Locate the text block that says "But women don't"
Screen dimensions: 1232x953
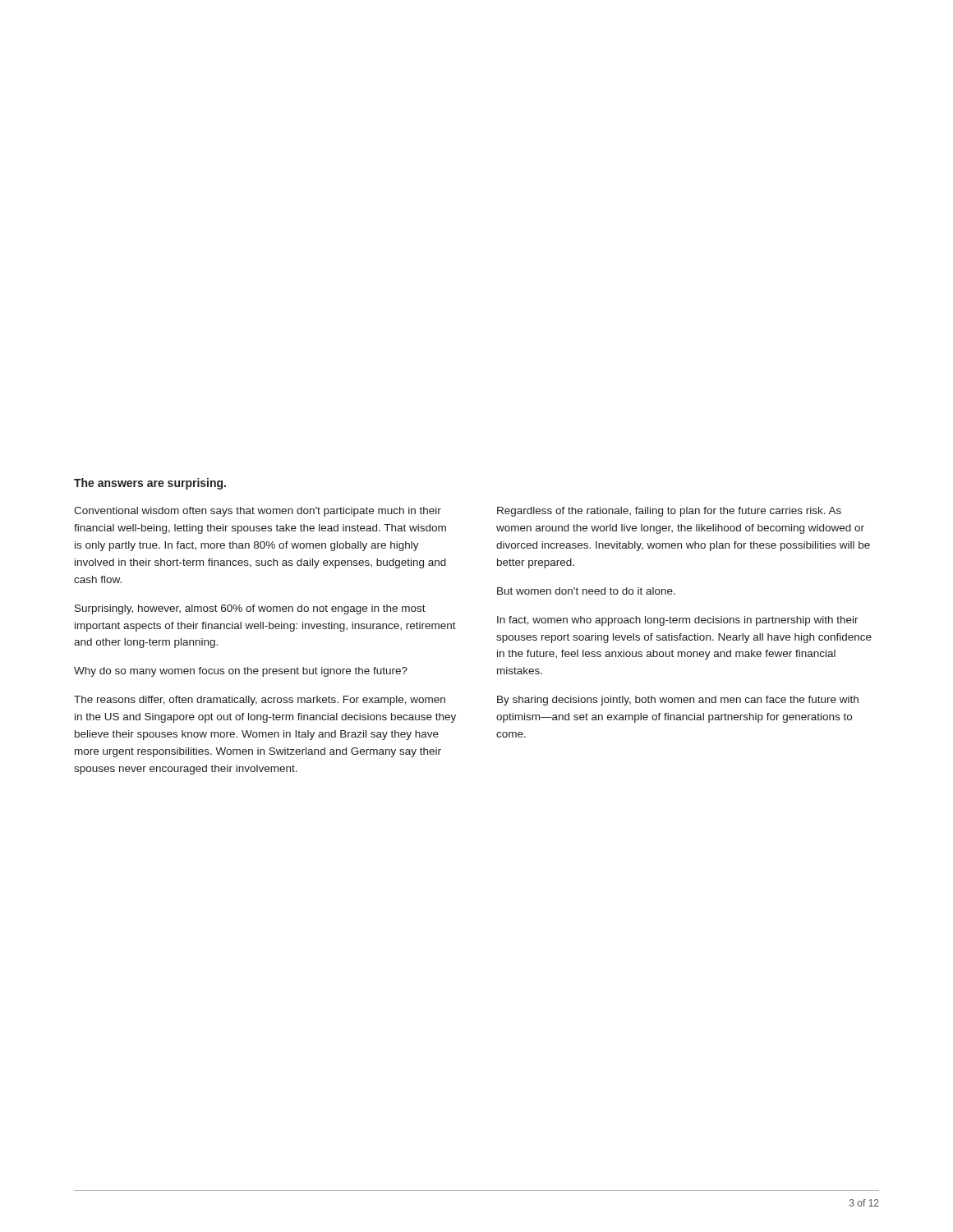(586, 591)
